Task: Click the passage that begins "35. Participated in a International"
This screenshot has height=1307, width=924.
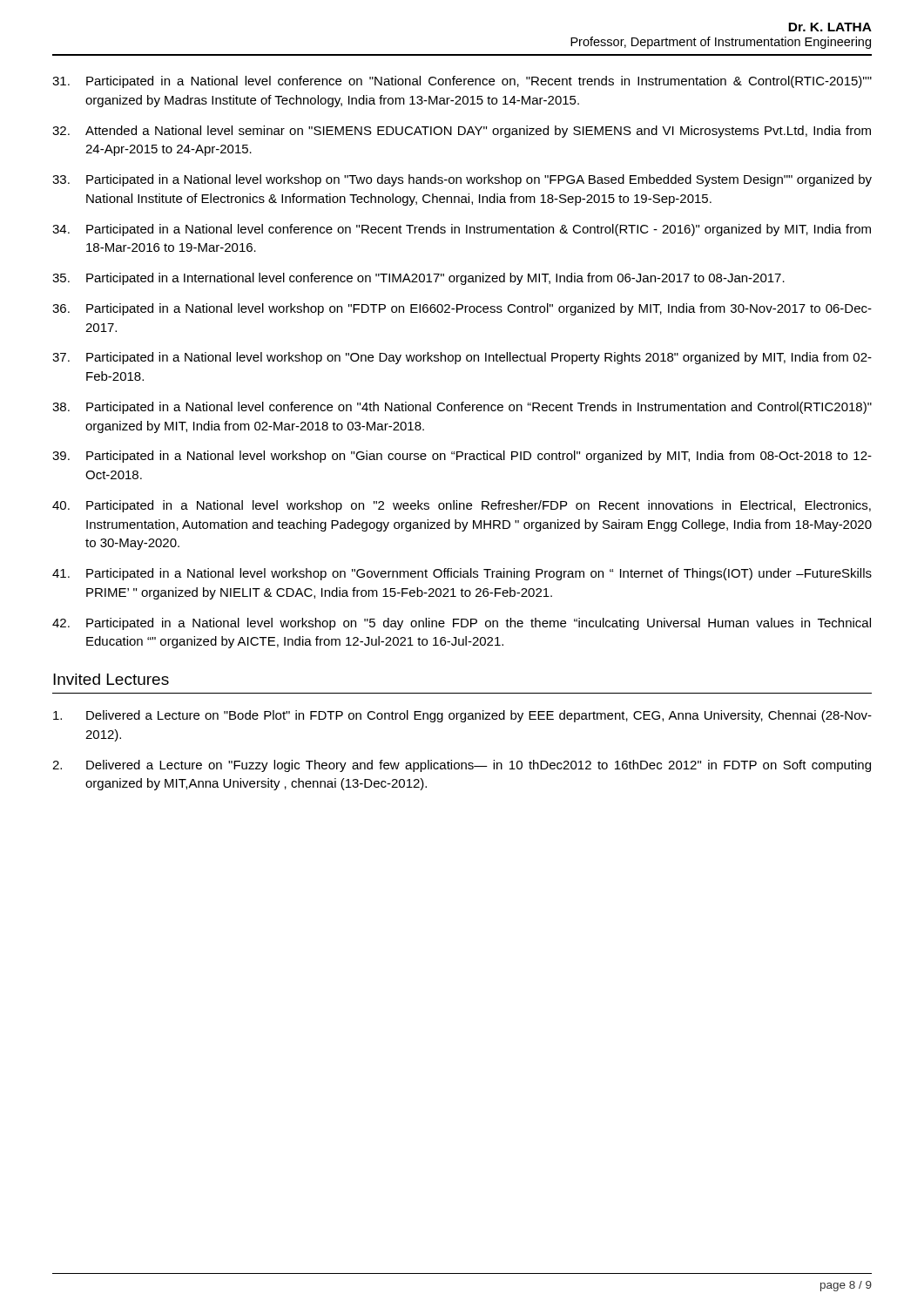Action: [x=462, y=278]
